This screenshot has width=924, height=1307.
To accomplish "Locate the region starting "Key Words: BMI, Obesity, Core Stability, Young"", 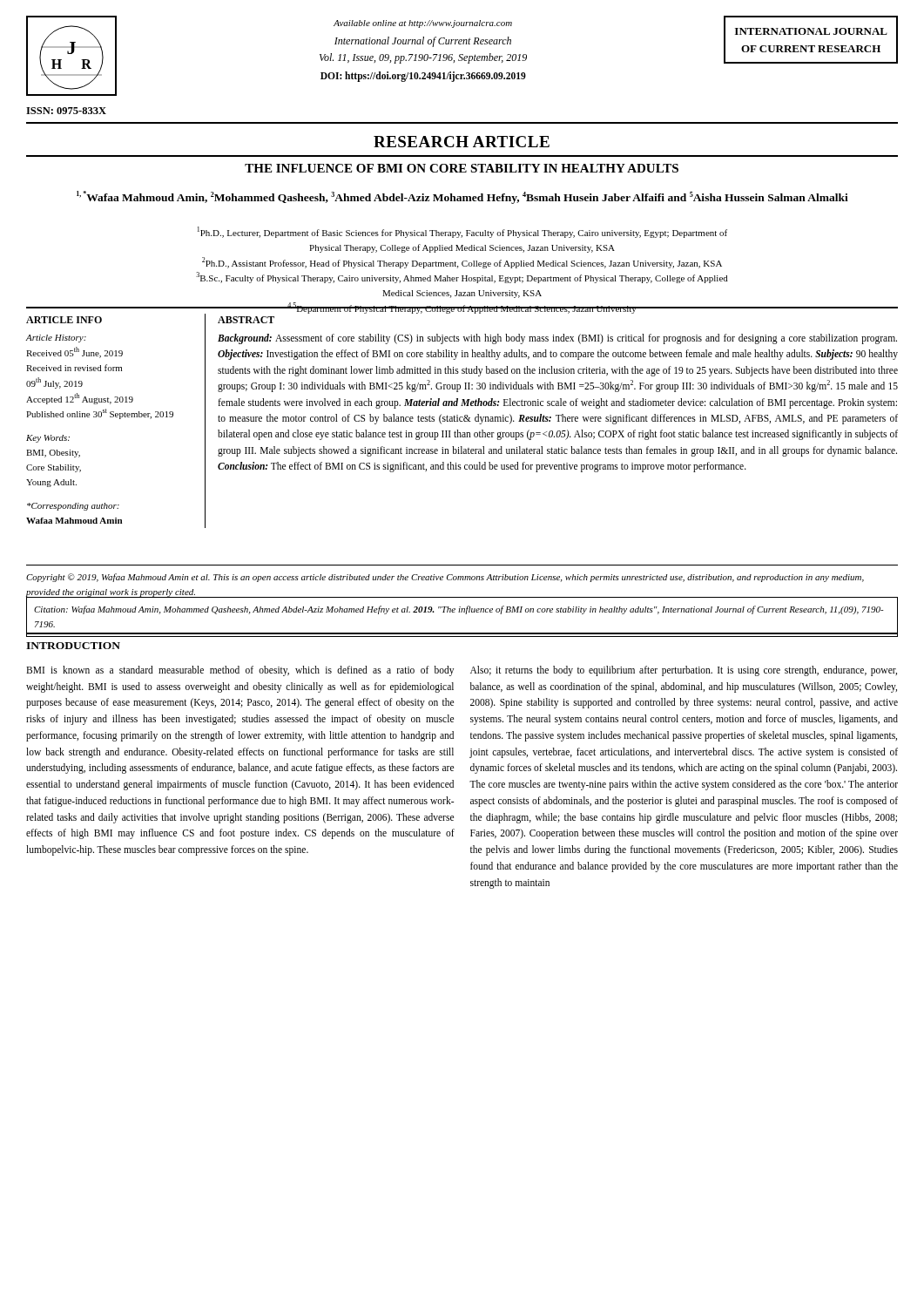I will pos(54,460).
